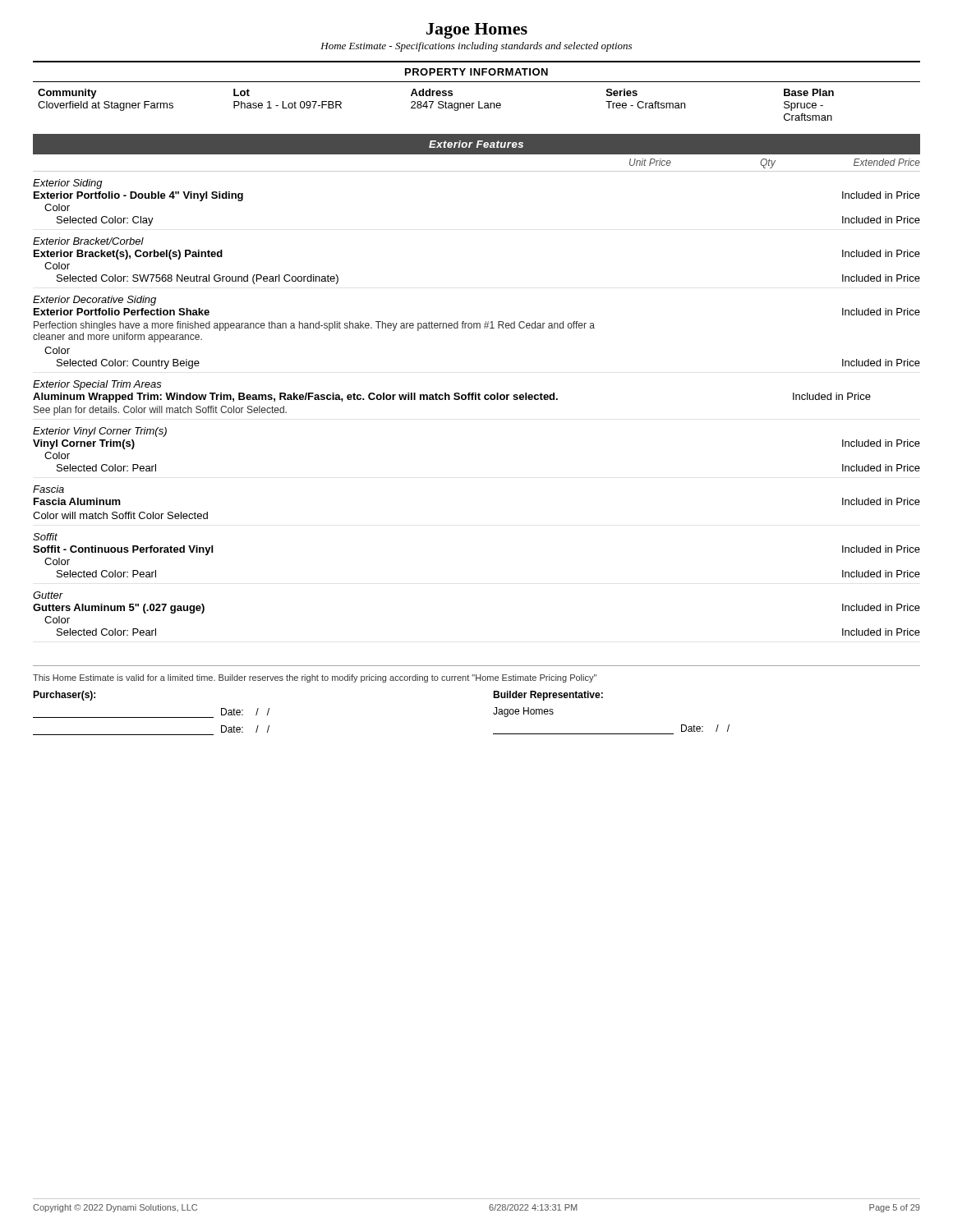Select the text starting "Gutter Gutters Aluminum 5" (.027 gauge)"
Screen dimensions: 1232x953
[48, 595]
